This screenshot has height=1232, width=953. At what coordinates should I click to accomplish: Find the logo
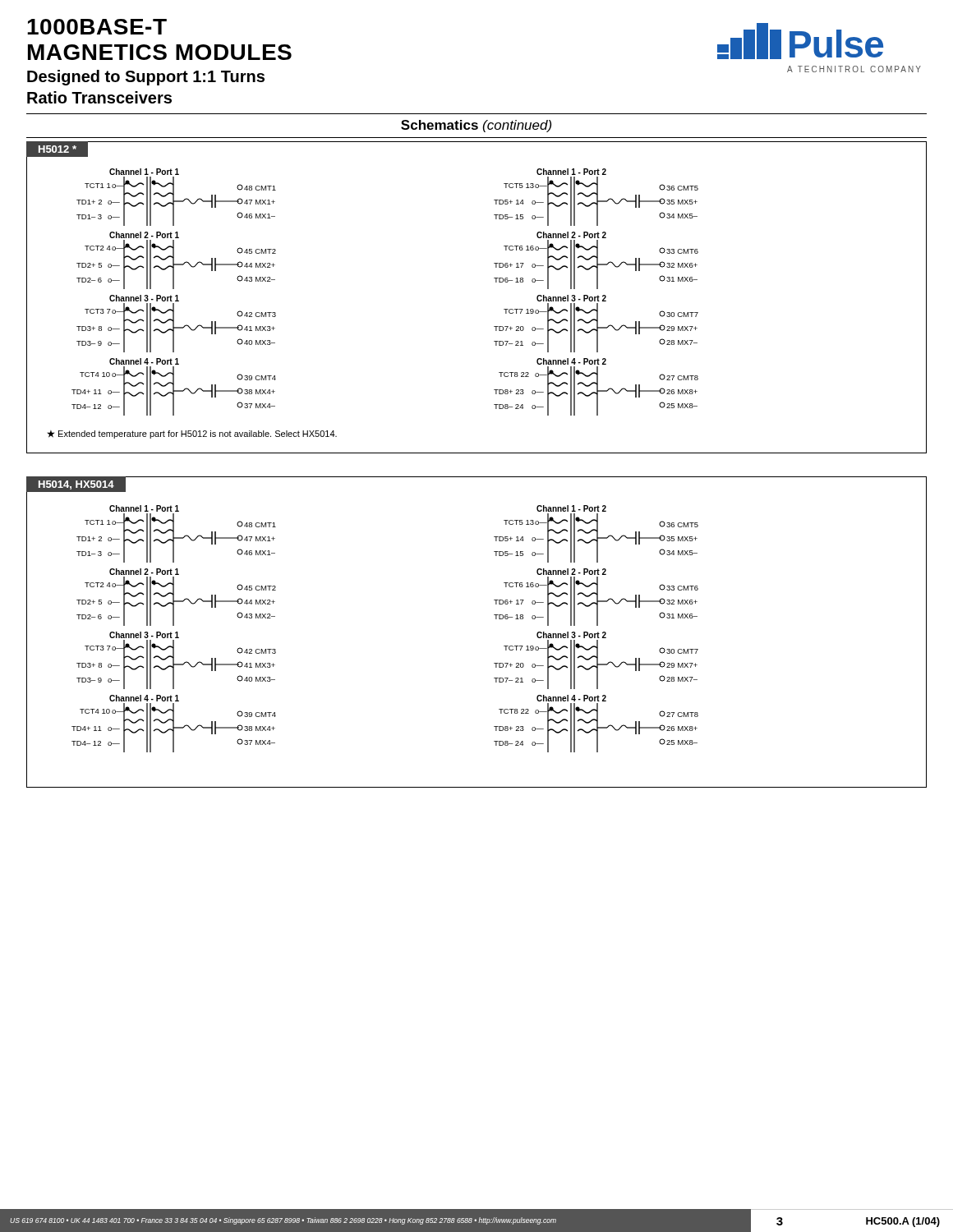pyautogui.click(x=820, y=51)
